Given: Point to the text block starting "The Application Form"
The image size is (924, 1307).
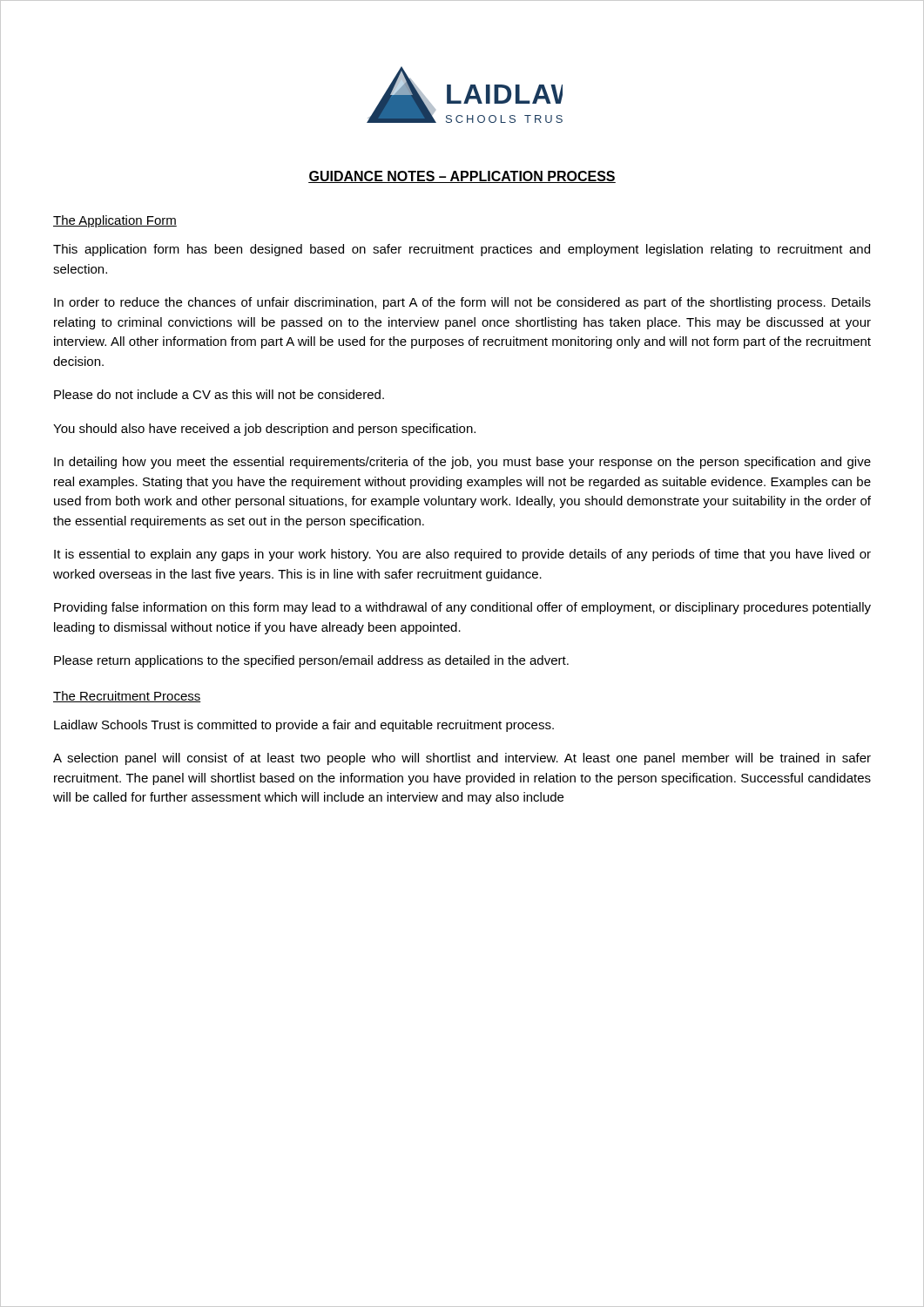Looking at the screenshot, I should (115, 220).
